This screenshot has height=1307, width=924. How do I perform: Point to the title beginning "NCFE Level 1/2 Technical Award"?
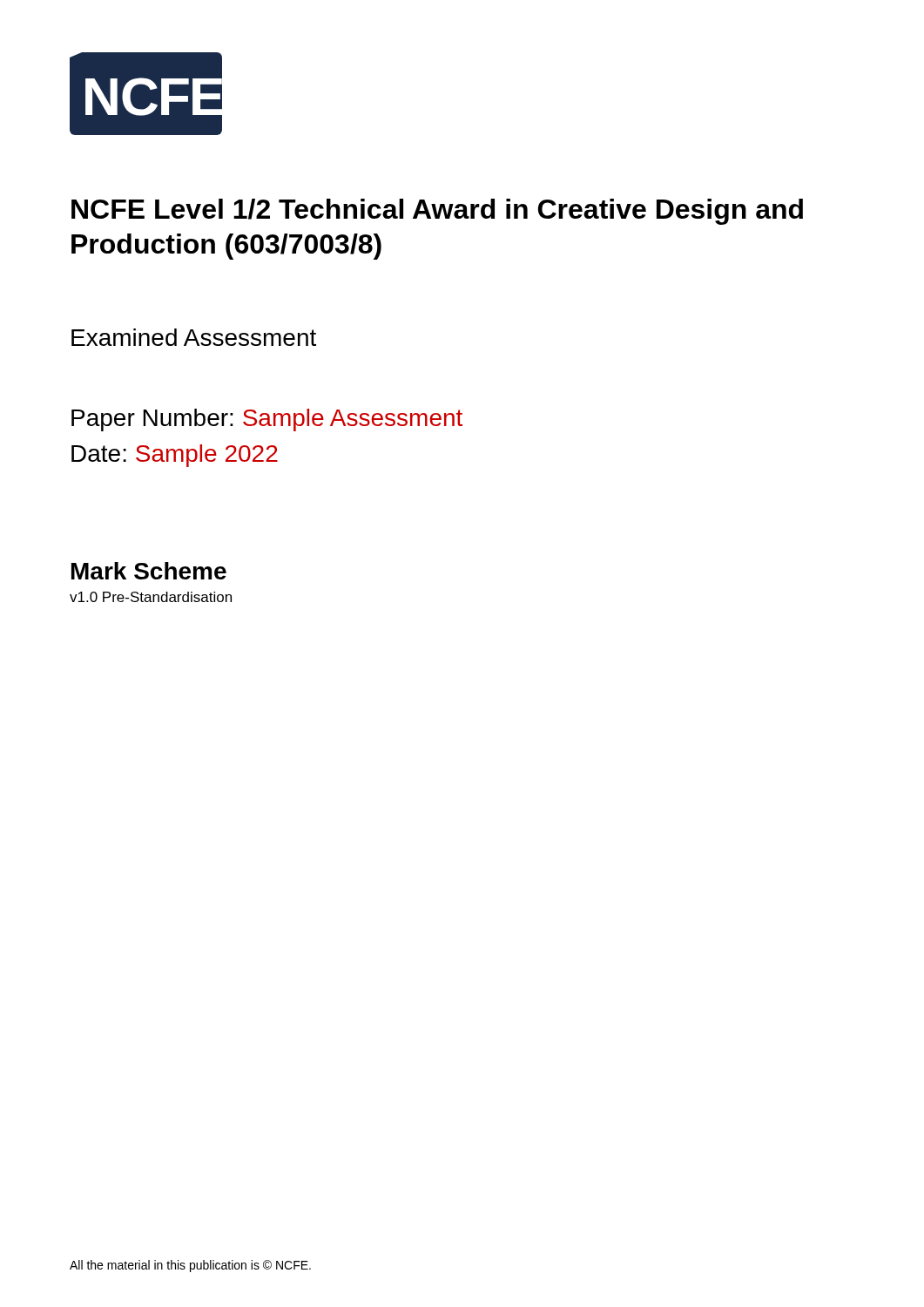point(462,227)
